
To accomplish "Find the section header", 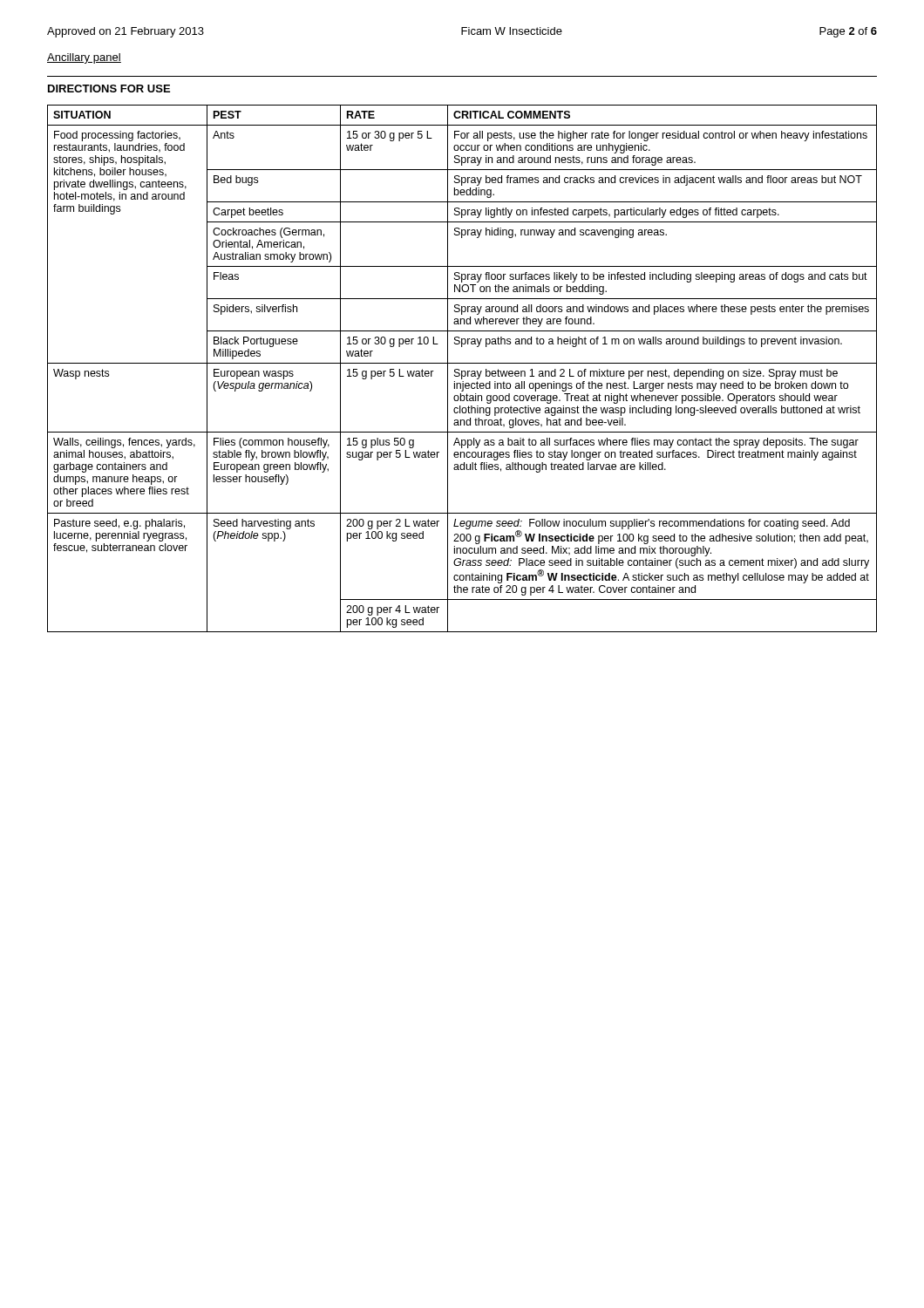I will 109,89.
